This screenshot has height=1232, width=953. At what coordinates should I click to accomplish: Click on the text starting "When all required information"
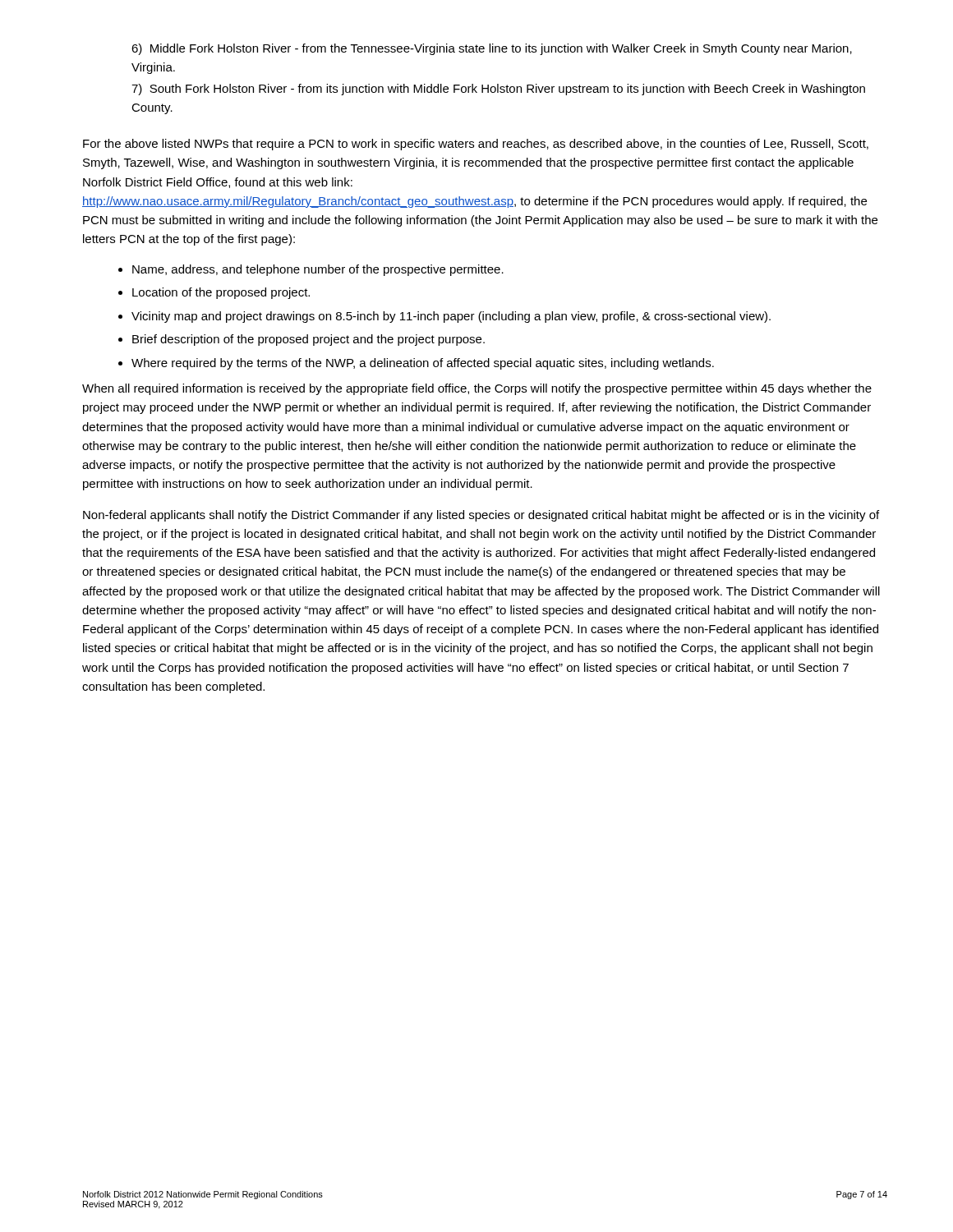485,436
